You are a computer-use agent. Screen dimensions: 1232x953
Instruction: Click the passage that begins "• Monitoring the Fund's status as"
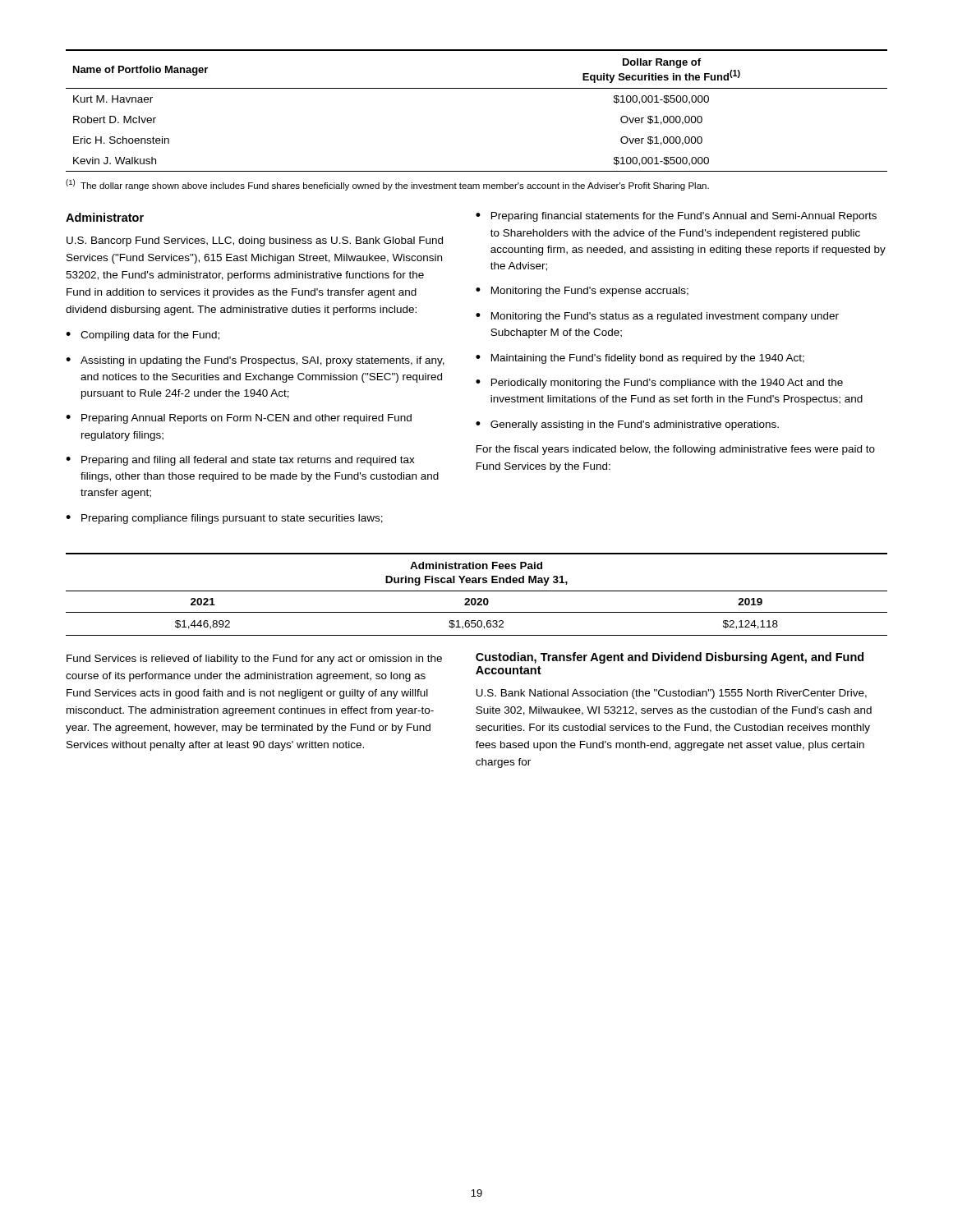pos(681,325)
